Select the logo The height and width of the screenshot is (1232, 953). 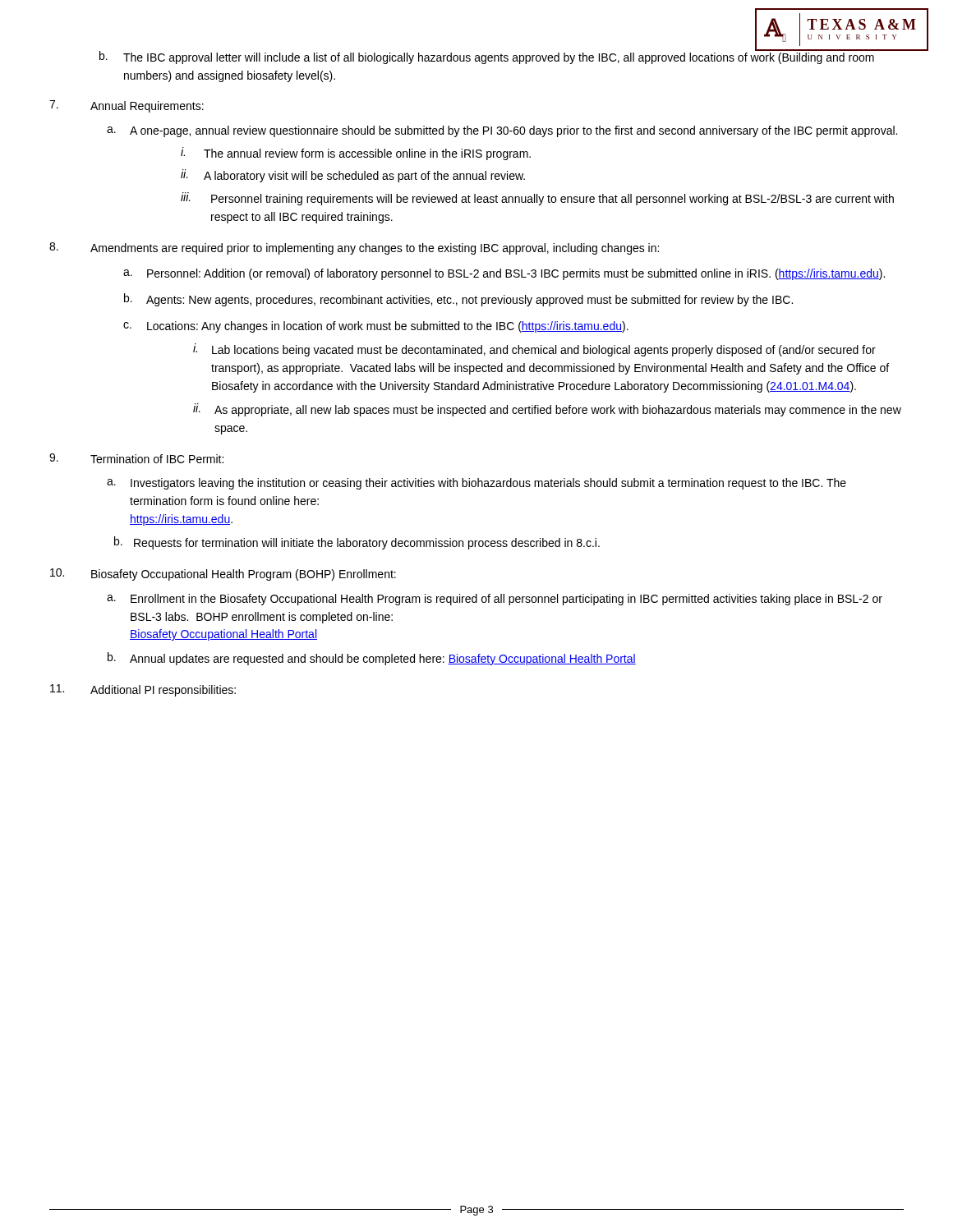[841, 30]
